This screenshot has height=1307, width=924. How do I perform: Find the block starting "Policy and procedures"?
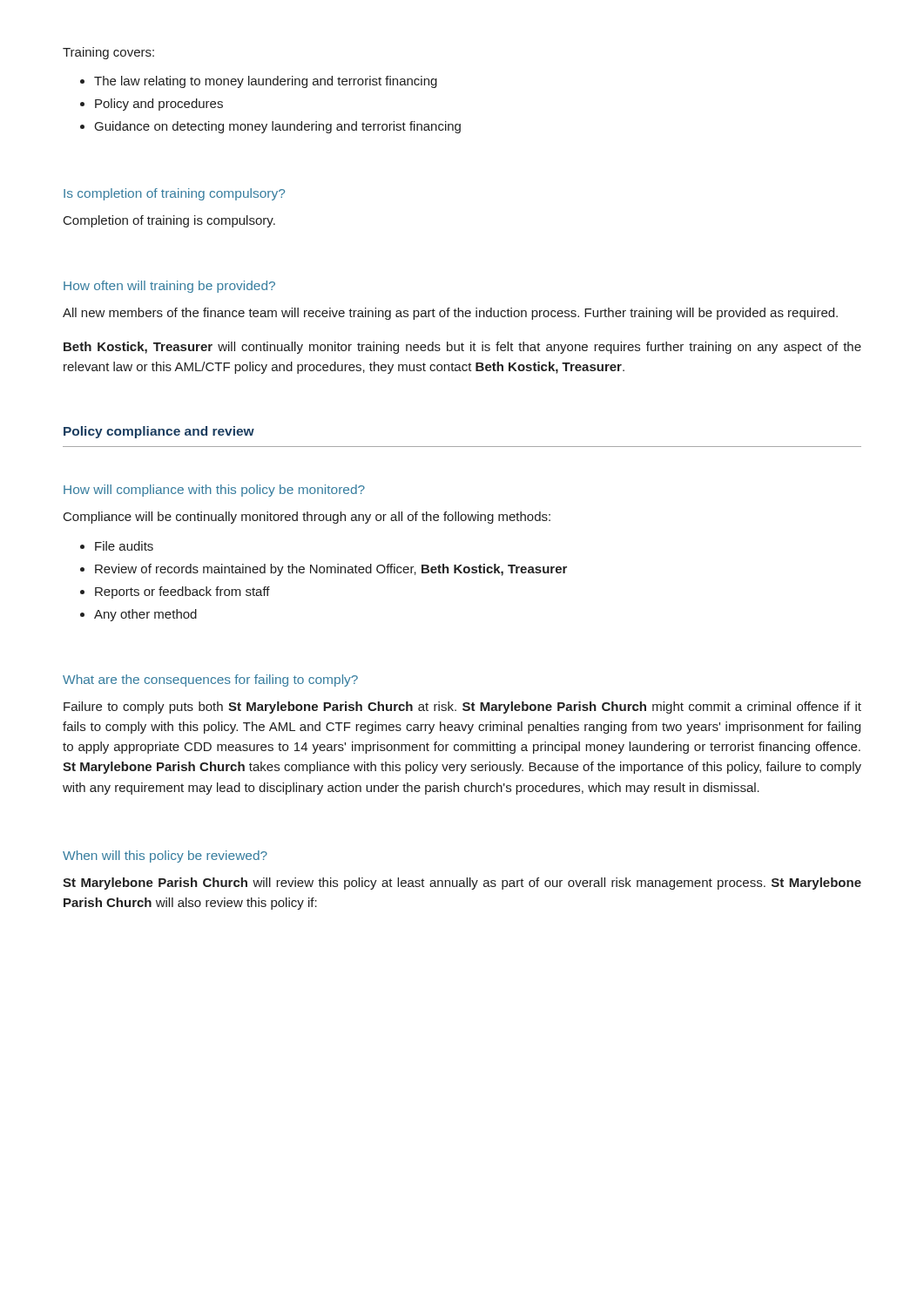click(x=159, y=103)
